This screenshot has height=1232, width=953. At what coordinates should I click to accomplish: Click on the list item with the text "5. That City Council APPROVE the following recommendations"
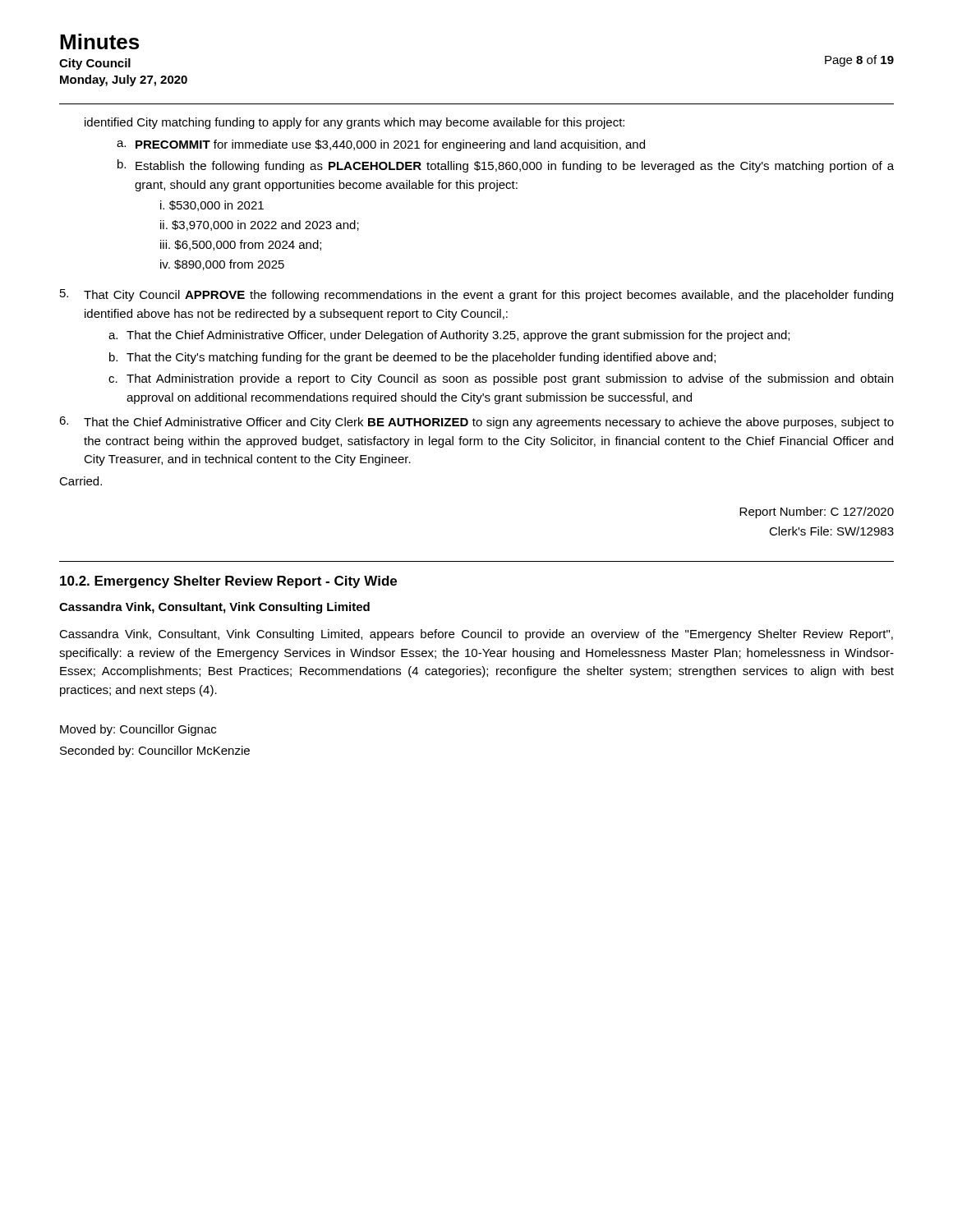click(476, 348)
